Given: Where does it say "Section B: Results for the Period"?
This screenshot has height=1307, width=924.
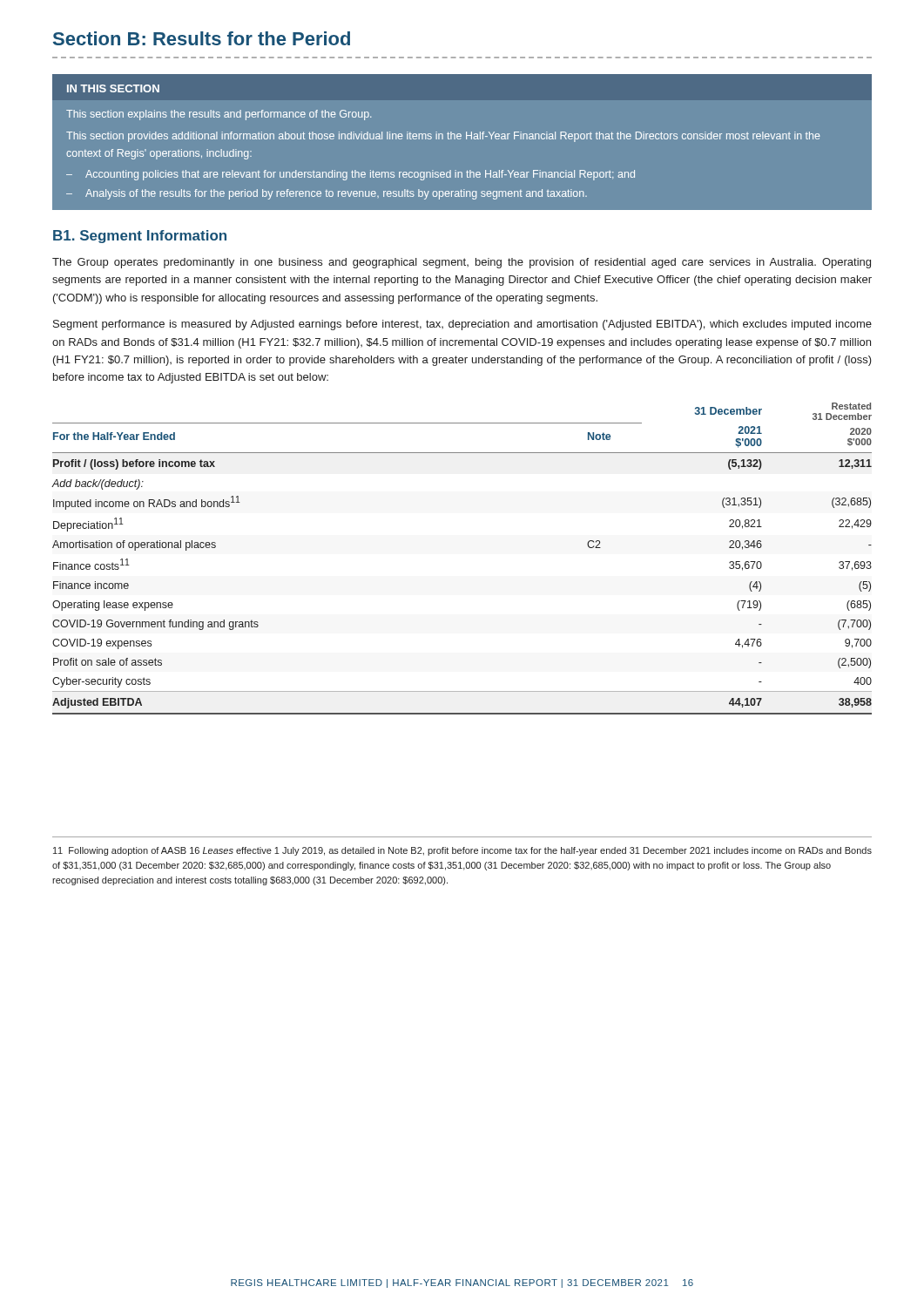Looking at the screenshot, I should pyautogui.click(x=202, y=39).
